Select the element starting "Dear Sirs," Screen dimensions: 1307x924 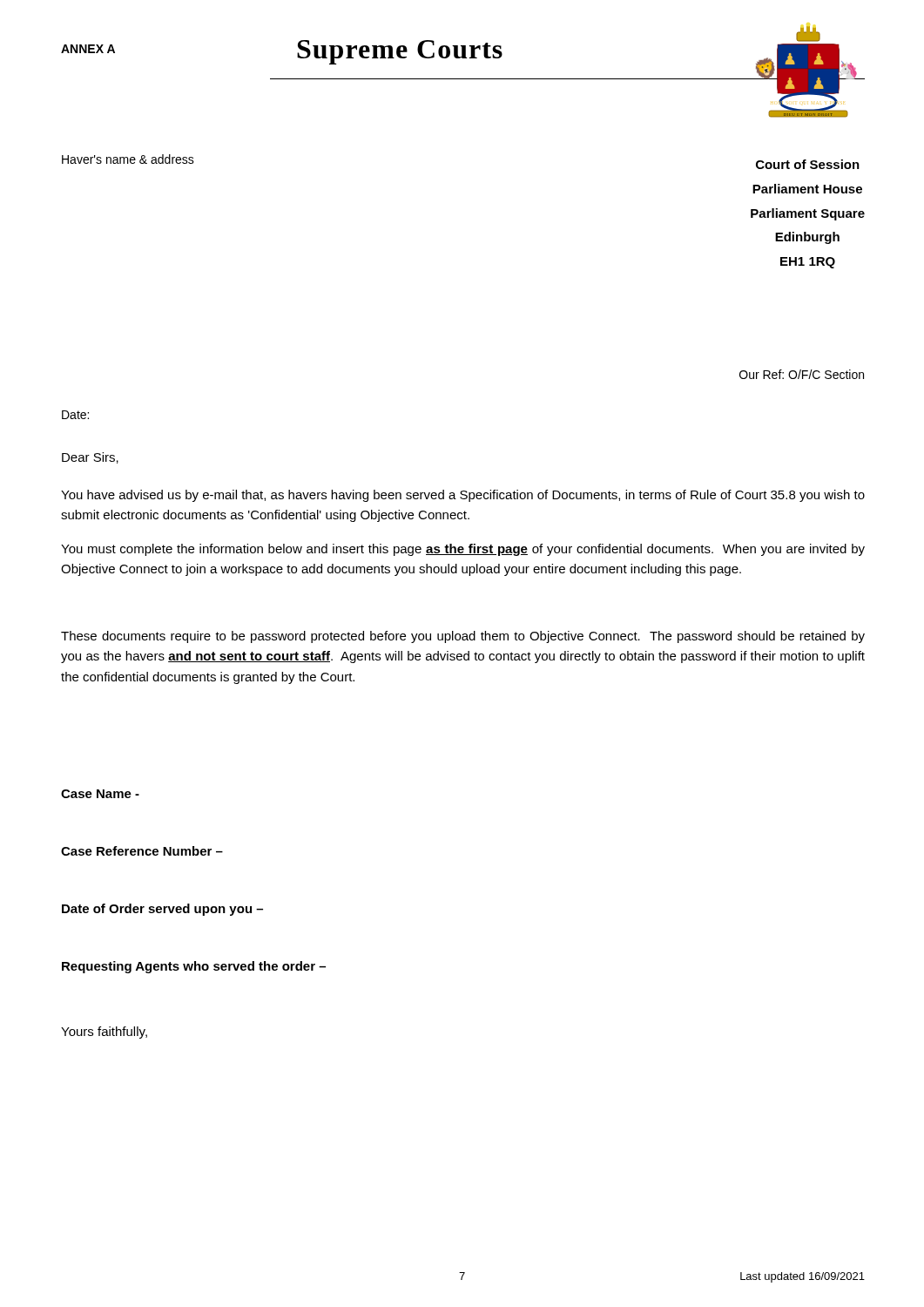pyautogui.click(x=90, y=457)
